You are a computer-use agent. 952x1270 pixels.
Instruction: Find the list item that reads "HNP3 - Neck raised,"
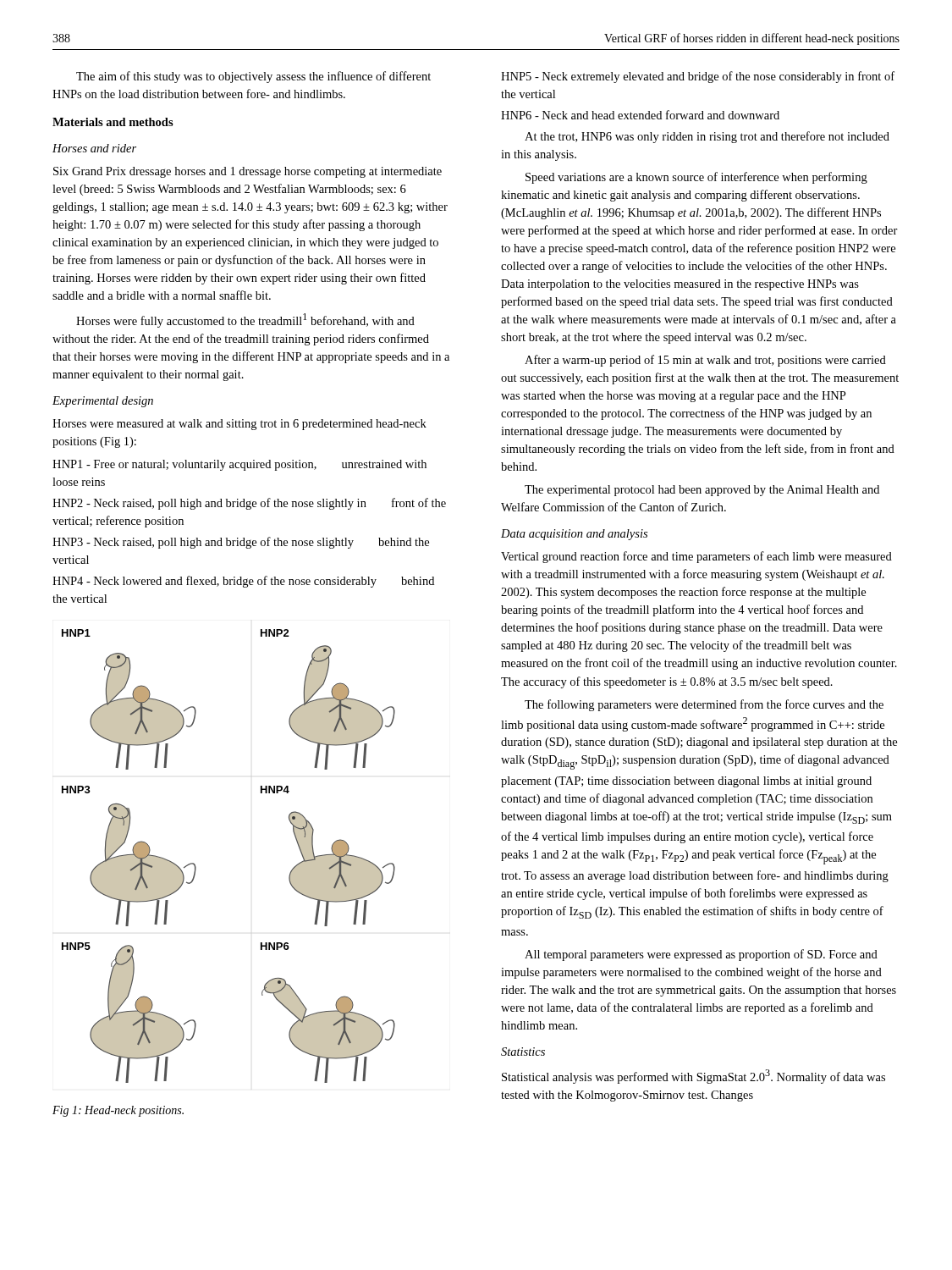click(251, 551)
